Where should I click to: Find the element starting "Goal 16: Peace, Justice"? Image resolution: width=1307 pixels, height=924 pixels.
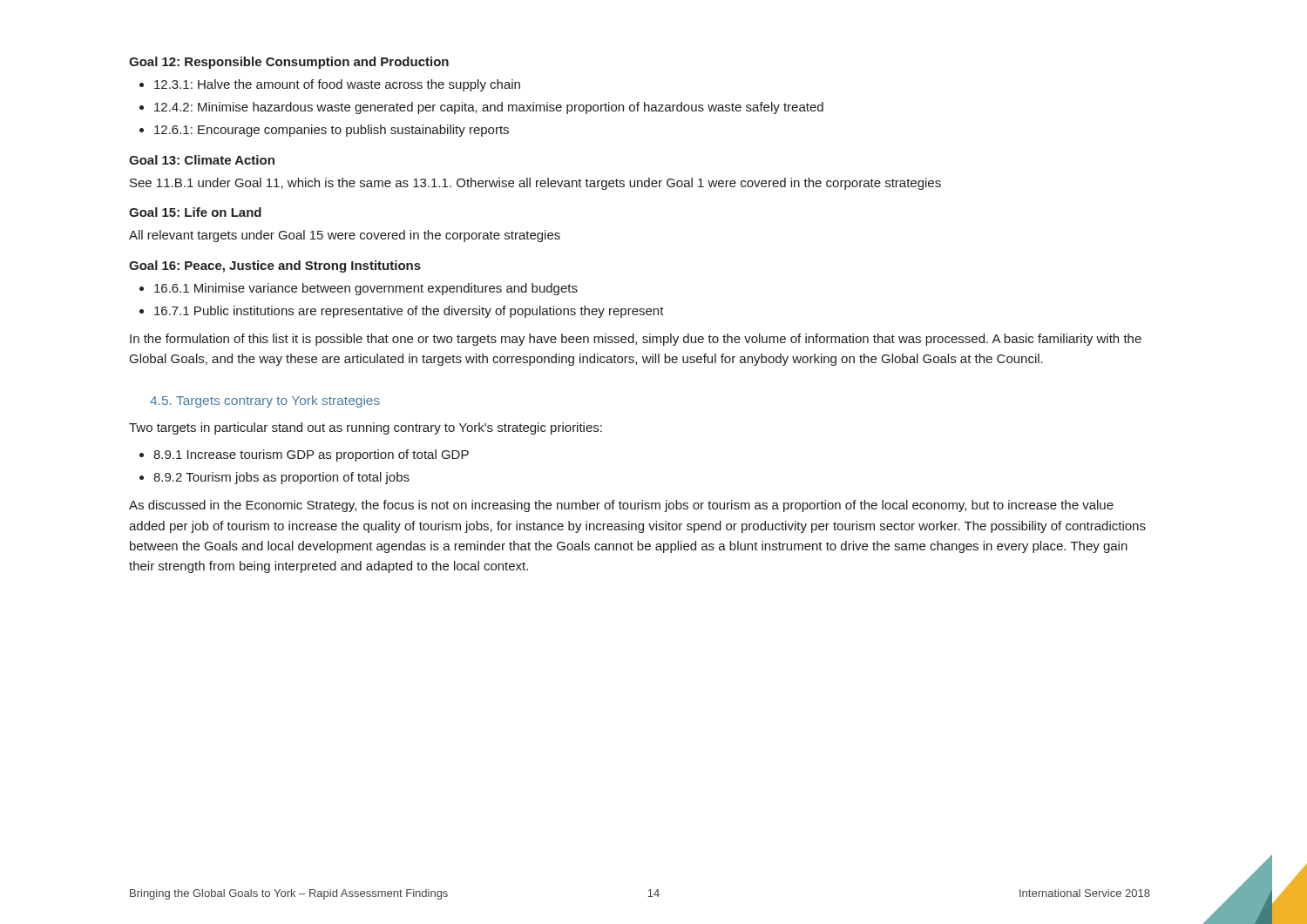click(275, 265)
